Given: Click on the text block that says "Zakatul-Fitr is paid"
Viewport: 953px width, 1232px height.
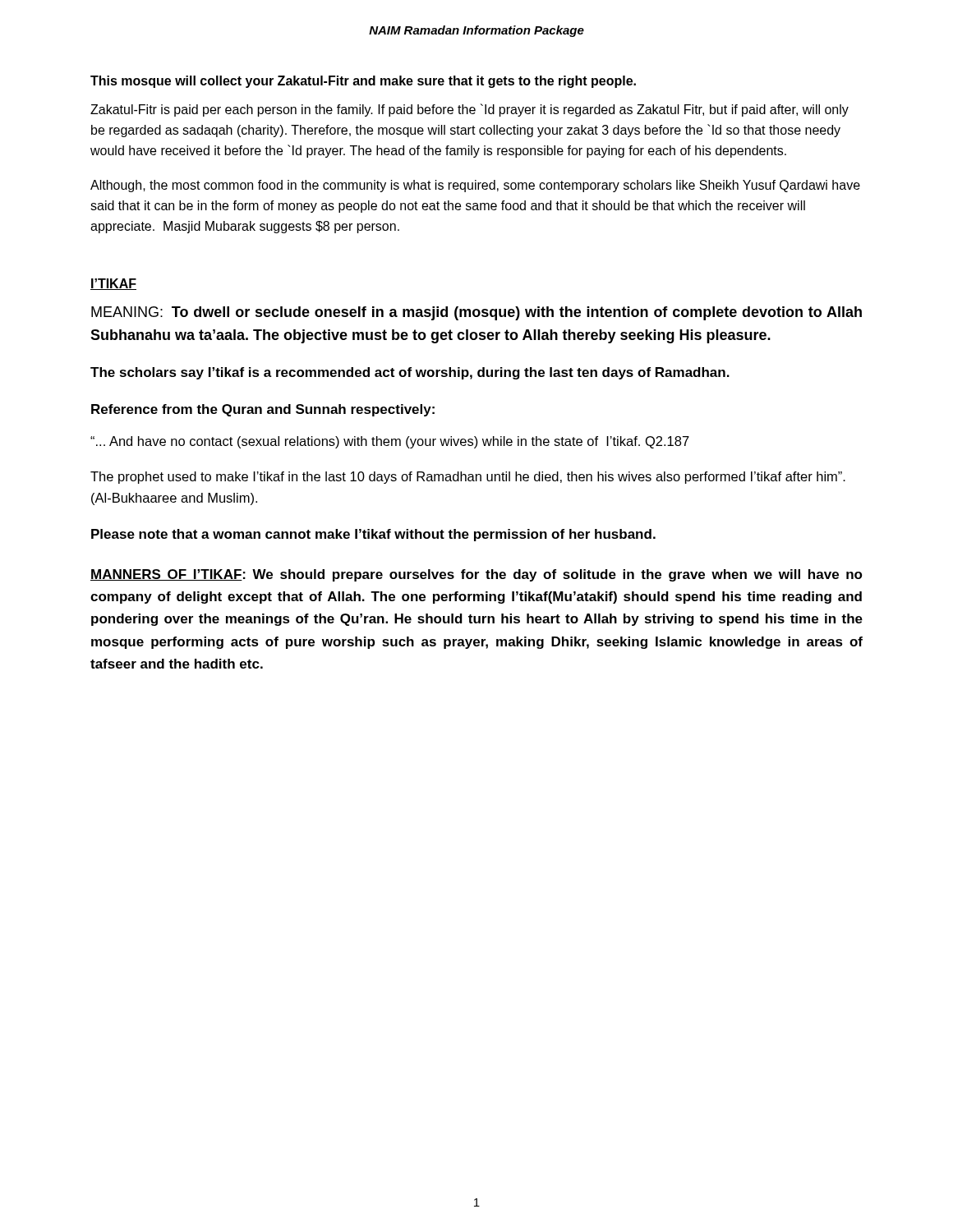Looking at the screenshot, I should pyautogui.click(x=469, y=130).
